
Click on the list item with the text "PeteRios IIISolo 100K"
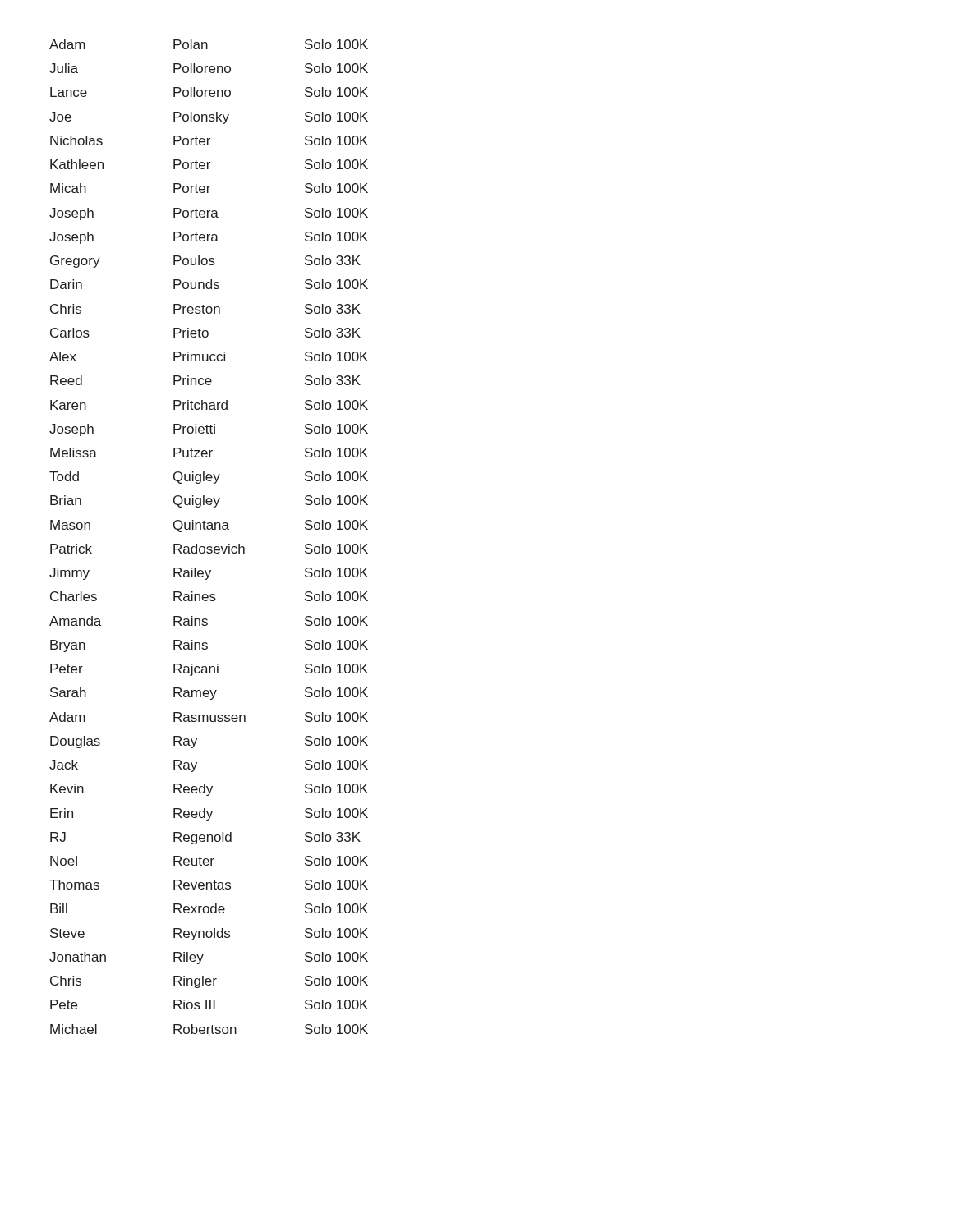click(226, 1005)
